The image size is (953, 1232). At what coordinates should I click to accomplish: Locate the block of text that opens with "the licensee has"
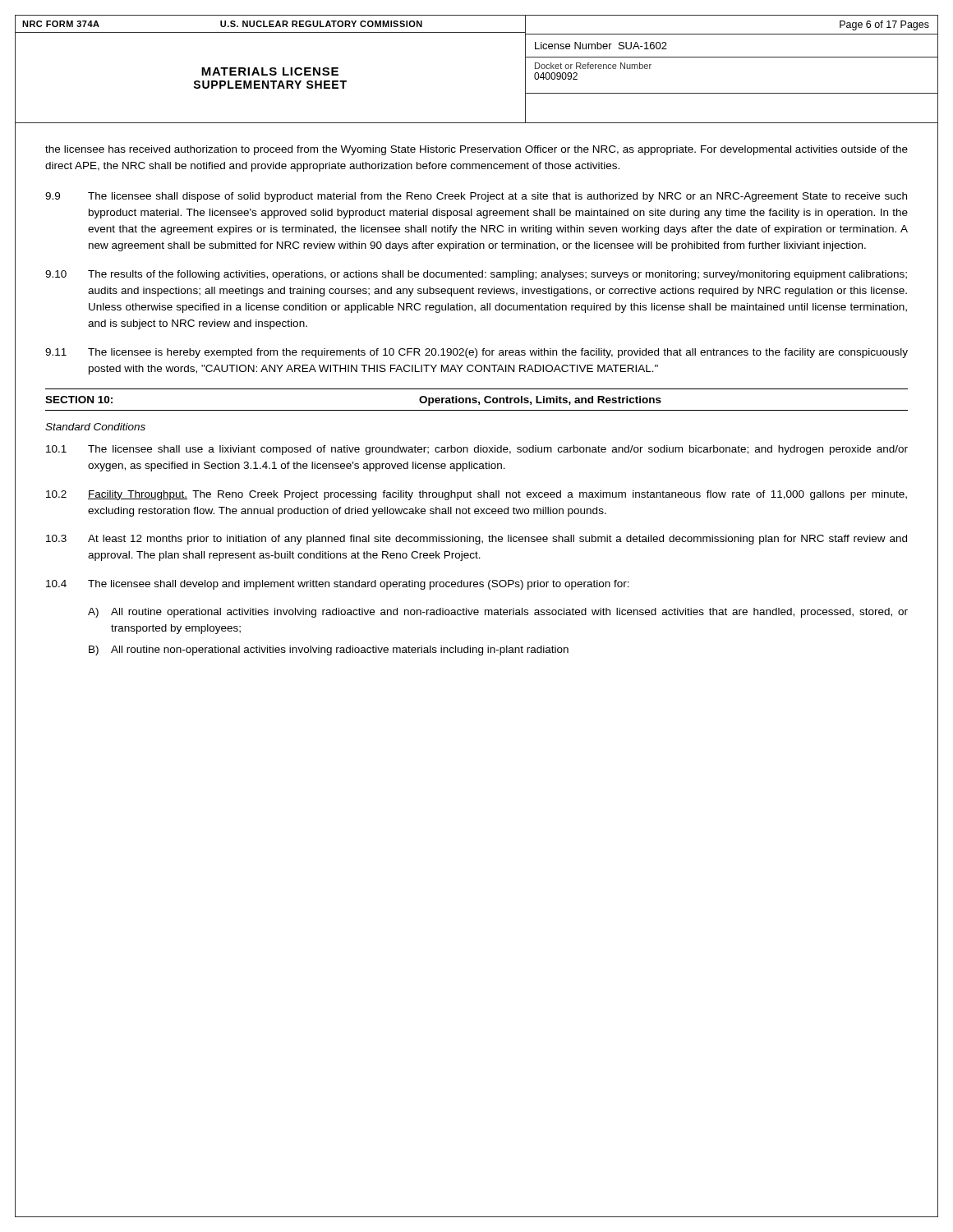(x=476, y=157)
